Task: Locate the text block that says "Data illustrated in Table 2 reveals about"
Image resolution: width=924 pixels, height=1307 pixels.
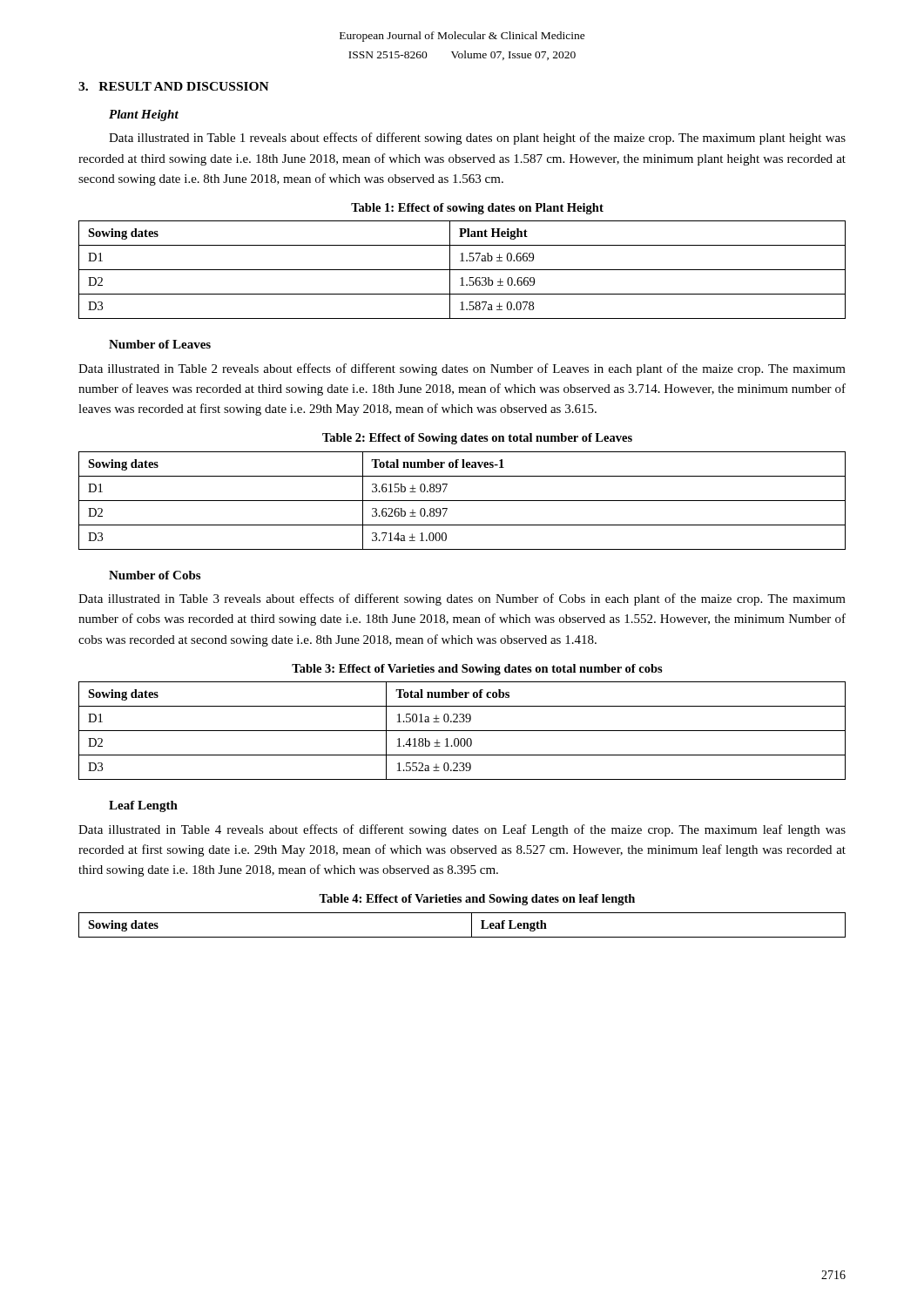Action: [x=462, y=389]
